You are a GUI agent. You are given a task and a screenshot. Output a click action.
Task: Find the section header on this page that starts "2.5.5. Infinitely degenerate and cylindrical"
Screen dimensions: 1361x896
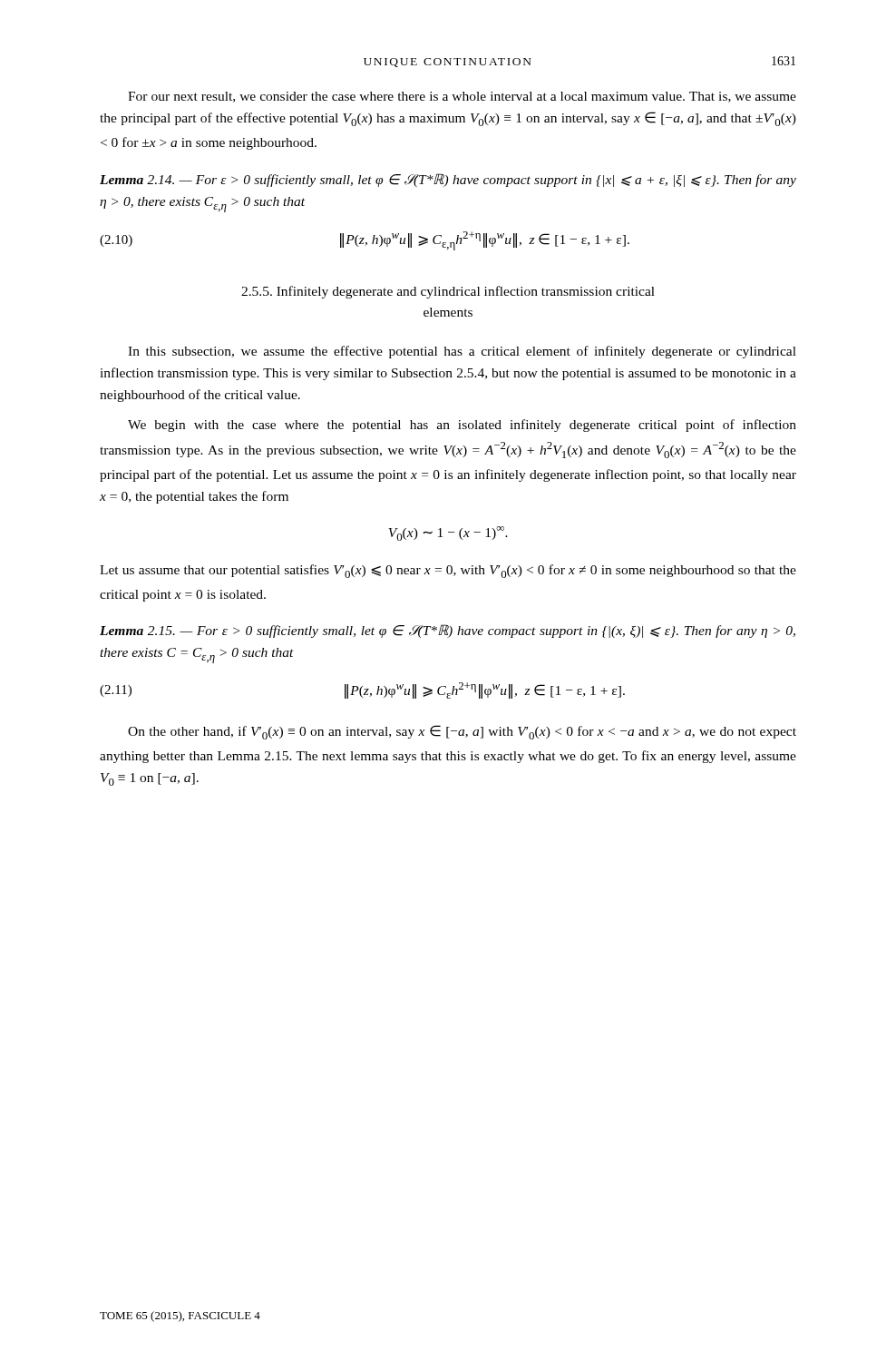[x=448, y=301]
